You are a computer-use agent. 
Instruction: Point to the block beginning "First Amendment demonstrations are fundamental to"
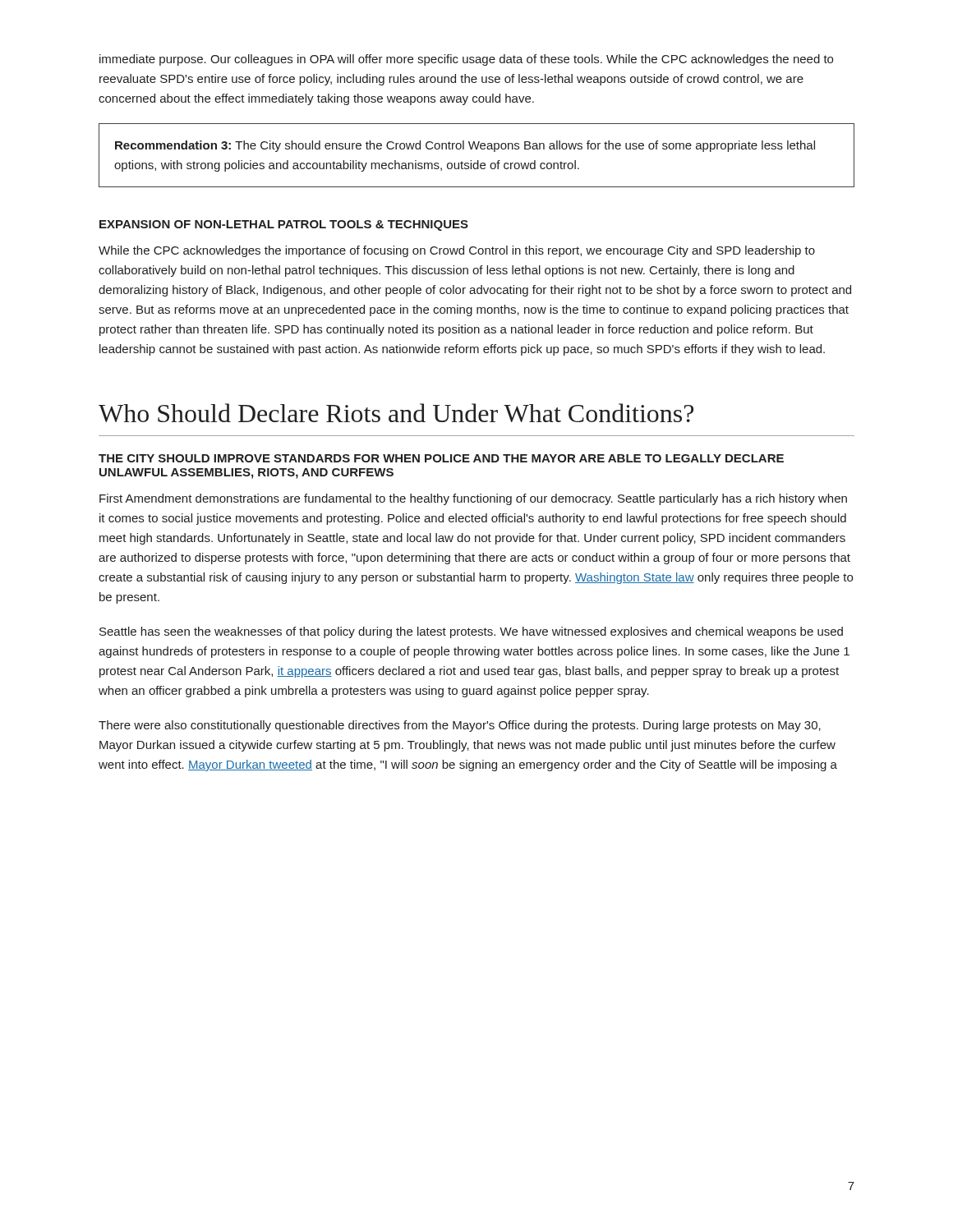point(476,547)
